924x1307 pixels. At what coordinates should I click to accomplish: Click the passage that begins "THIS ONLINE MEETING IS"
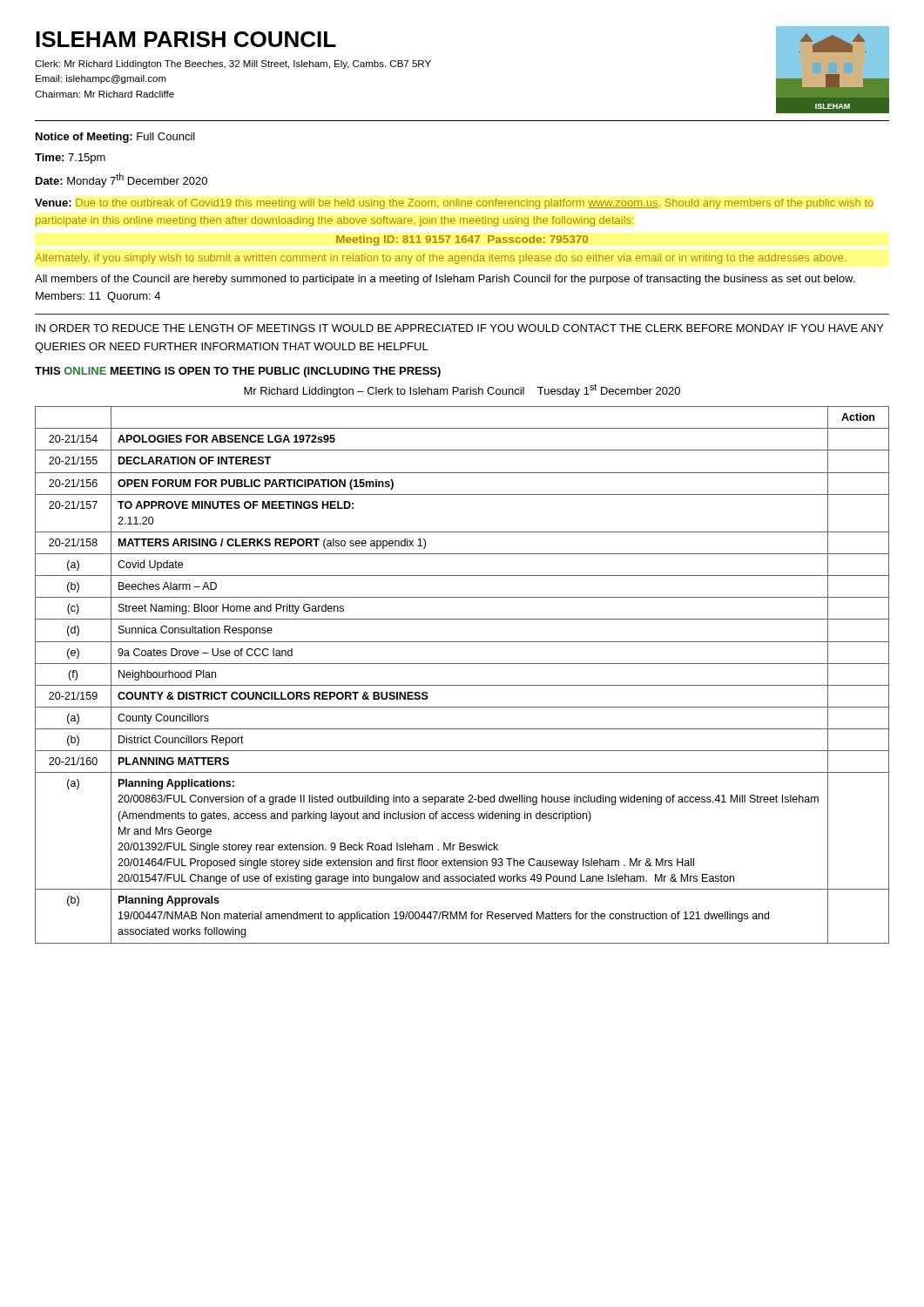point(238,371)
